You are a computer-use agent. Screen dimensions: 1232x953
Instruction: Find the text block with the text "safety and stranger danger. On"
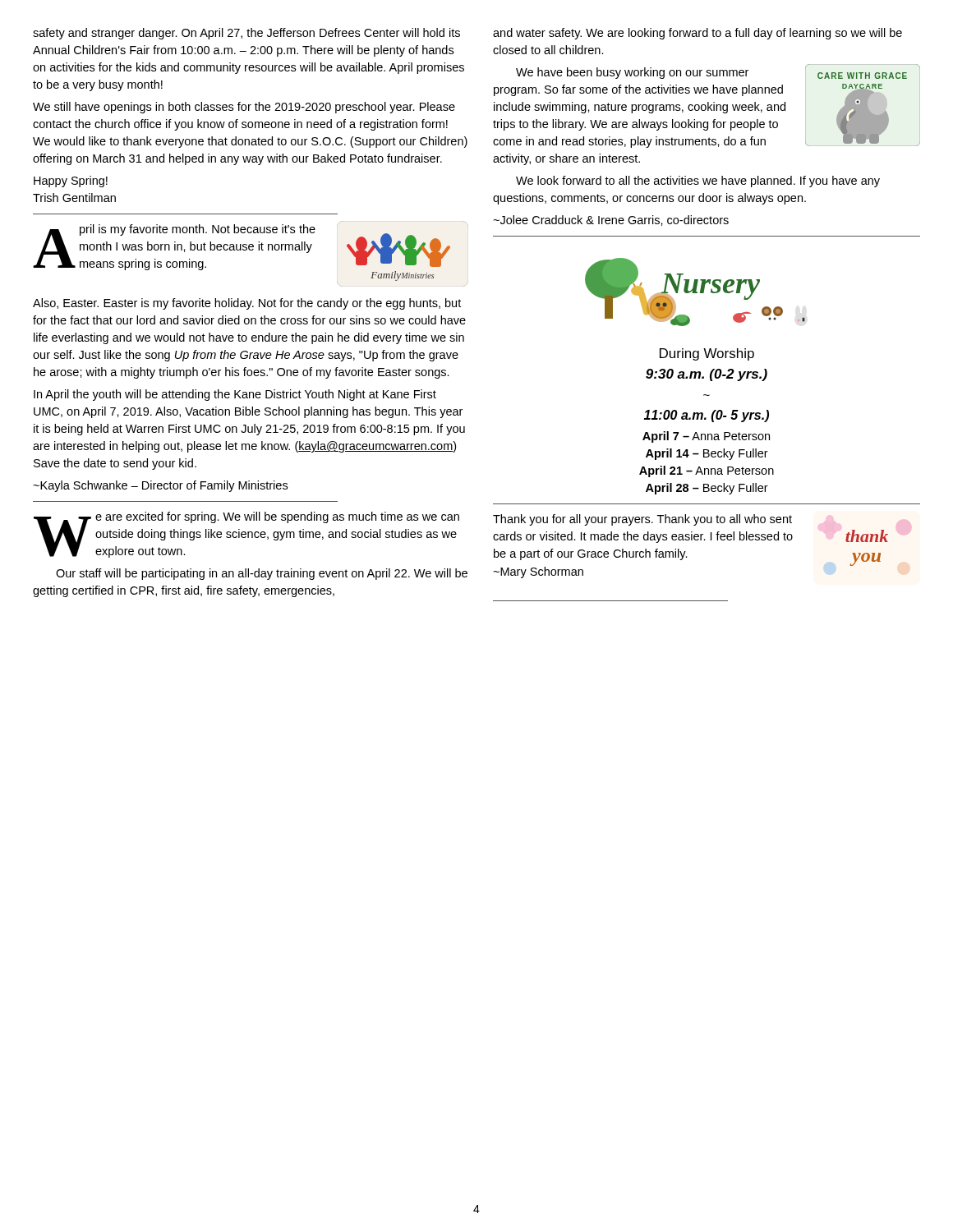point(251,116)
